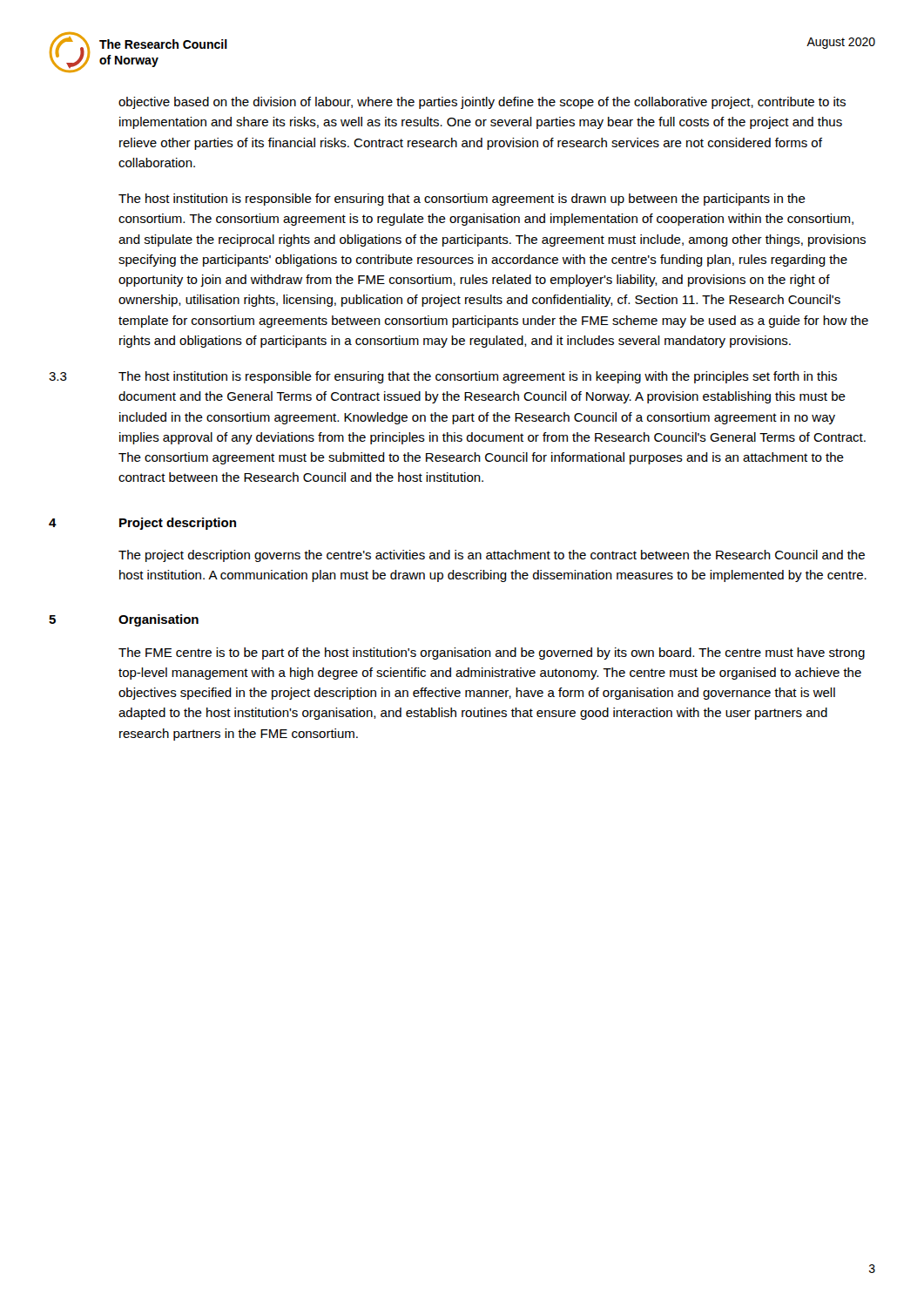
Task: Locate the section header that reads "4 Project description"
Action: click(x=142, y=524)
